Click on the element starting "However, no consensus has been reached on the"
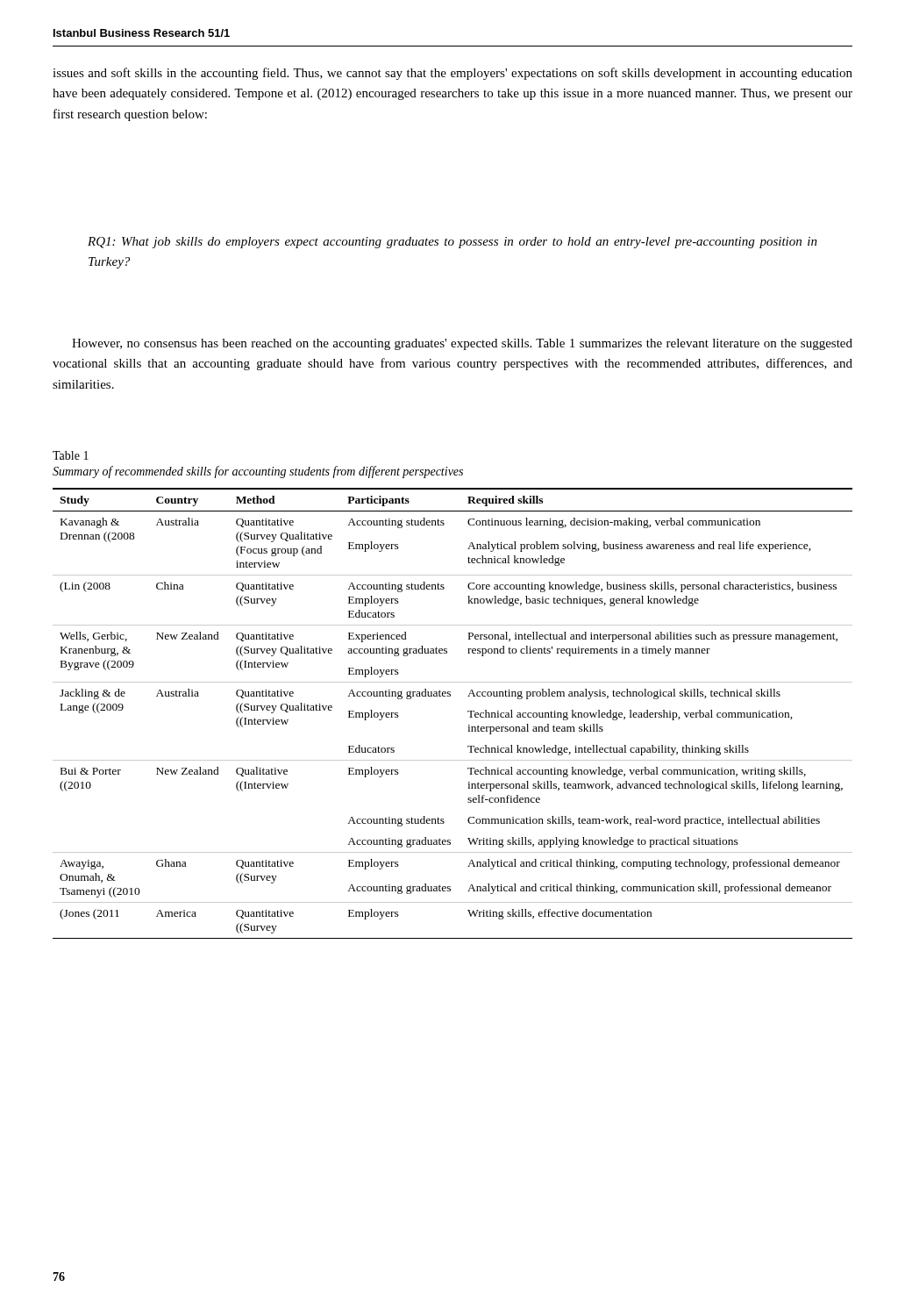The width and height of the screenshot is (905, 1316). [x=452, y=363]
